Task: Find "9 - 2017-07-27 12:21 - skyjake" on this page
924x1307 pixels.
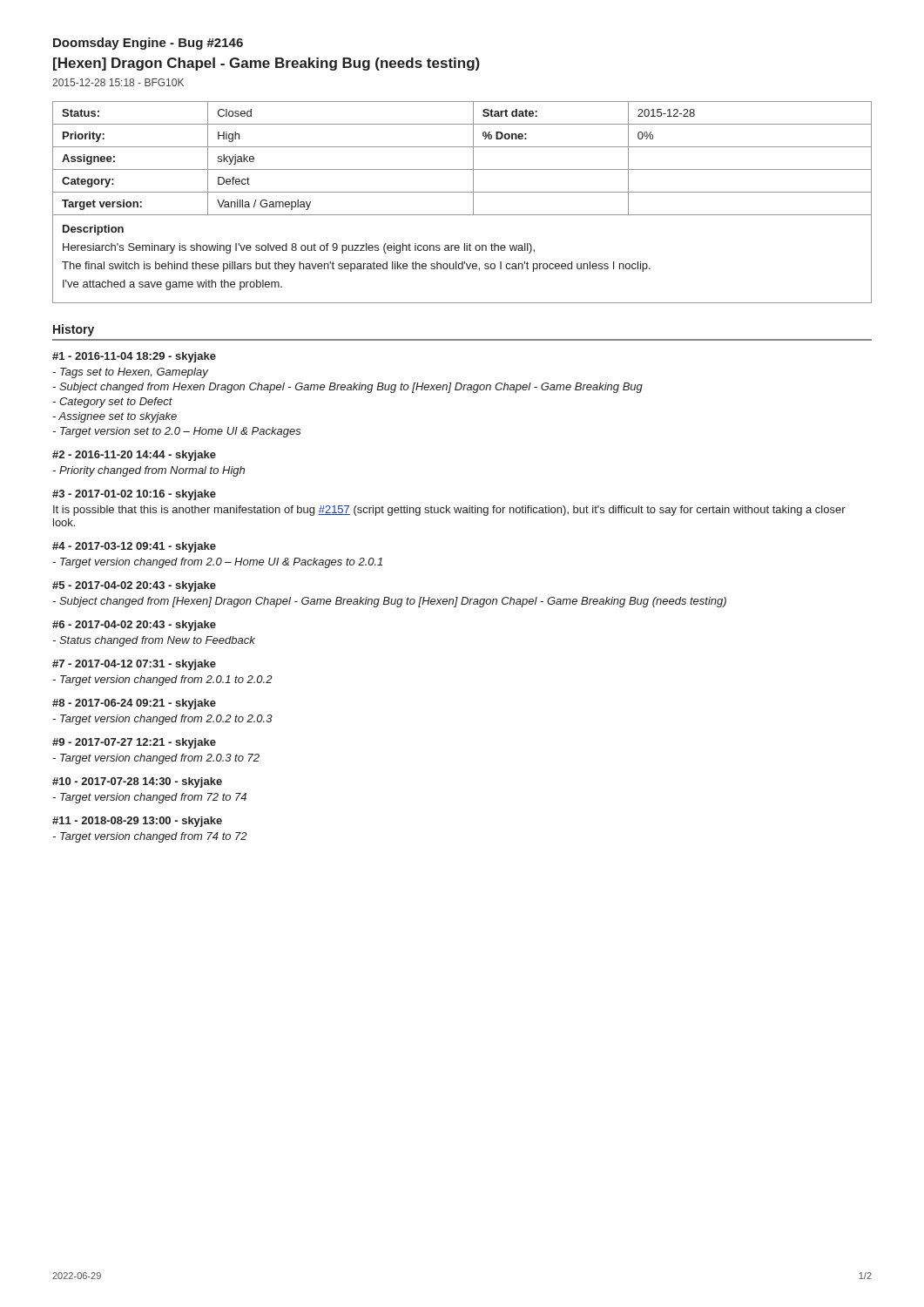Action: click(134, 742)
